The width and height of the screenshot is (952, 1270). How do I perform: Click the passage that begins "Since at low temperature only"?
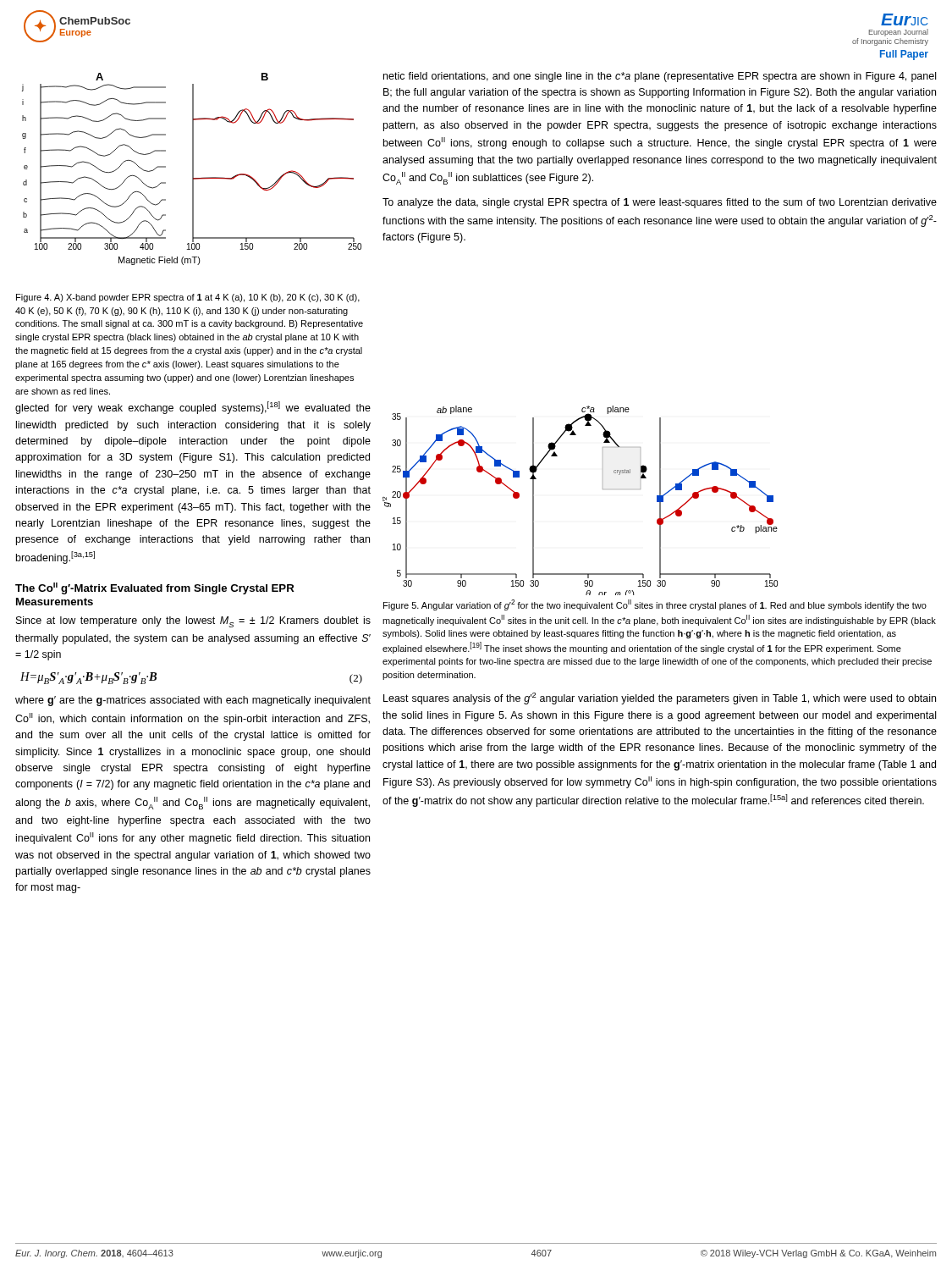pyautogui.click(x=193, y=637)
